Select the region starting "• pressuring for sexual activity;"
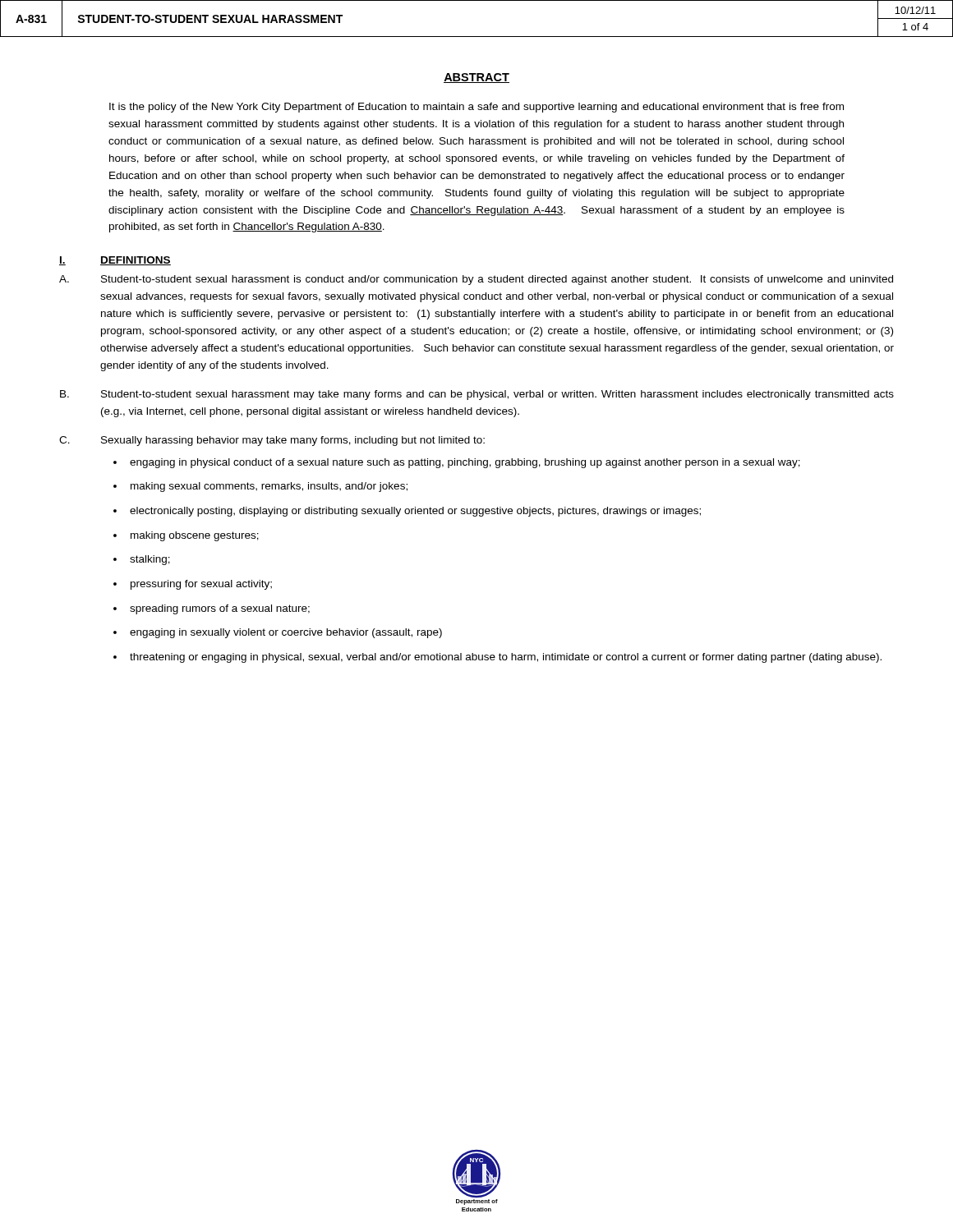The image size is (953, 1232). click(193, 585)
